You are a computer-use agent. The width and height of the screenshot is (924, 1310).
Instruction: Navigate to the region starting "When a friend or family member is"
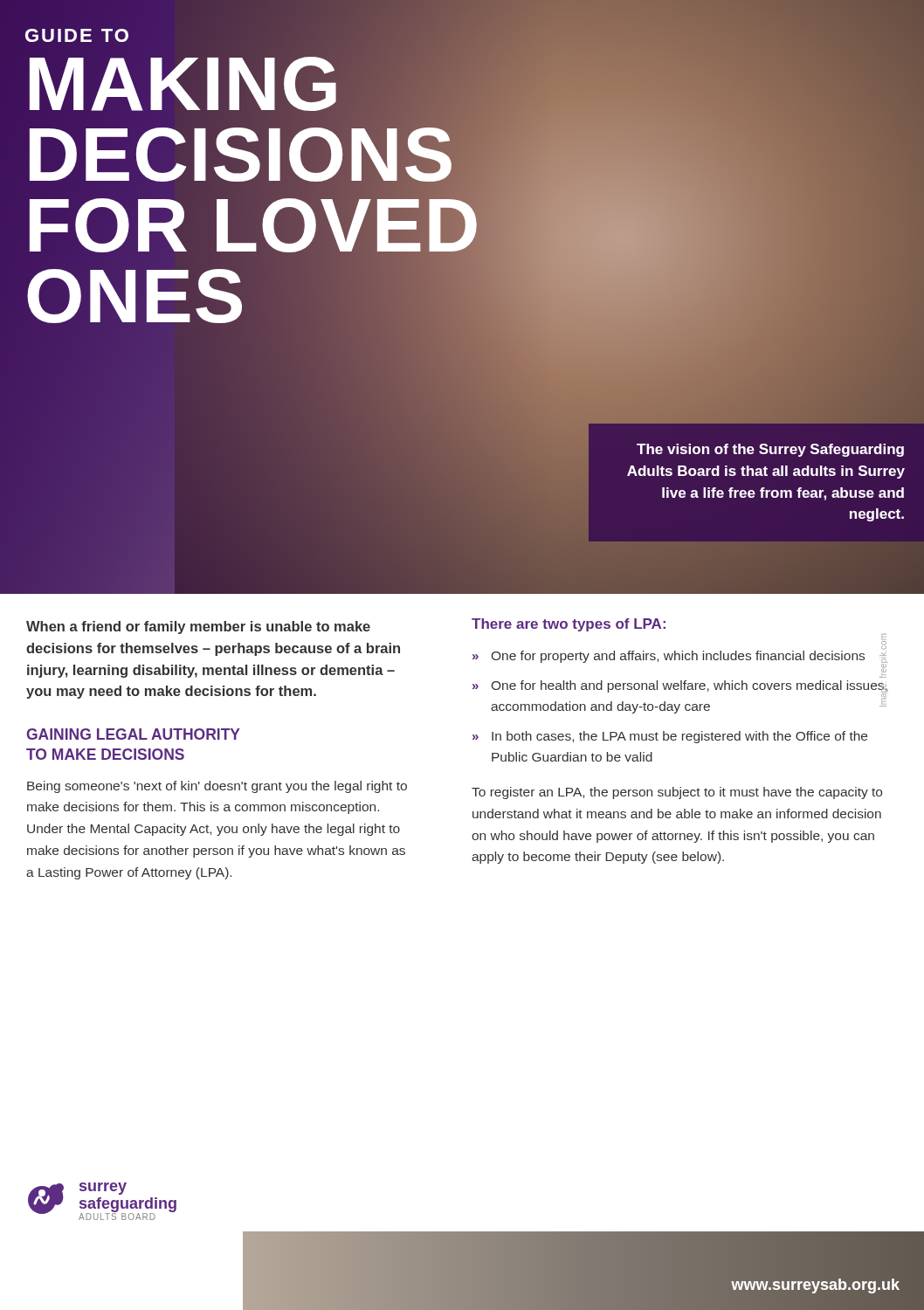click(x=214, y=659)
